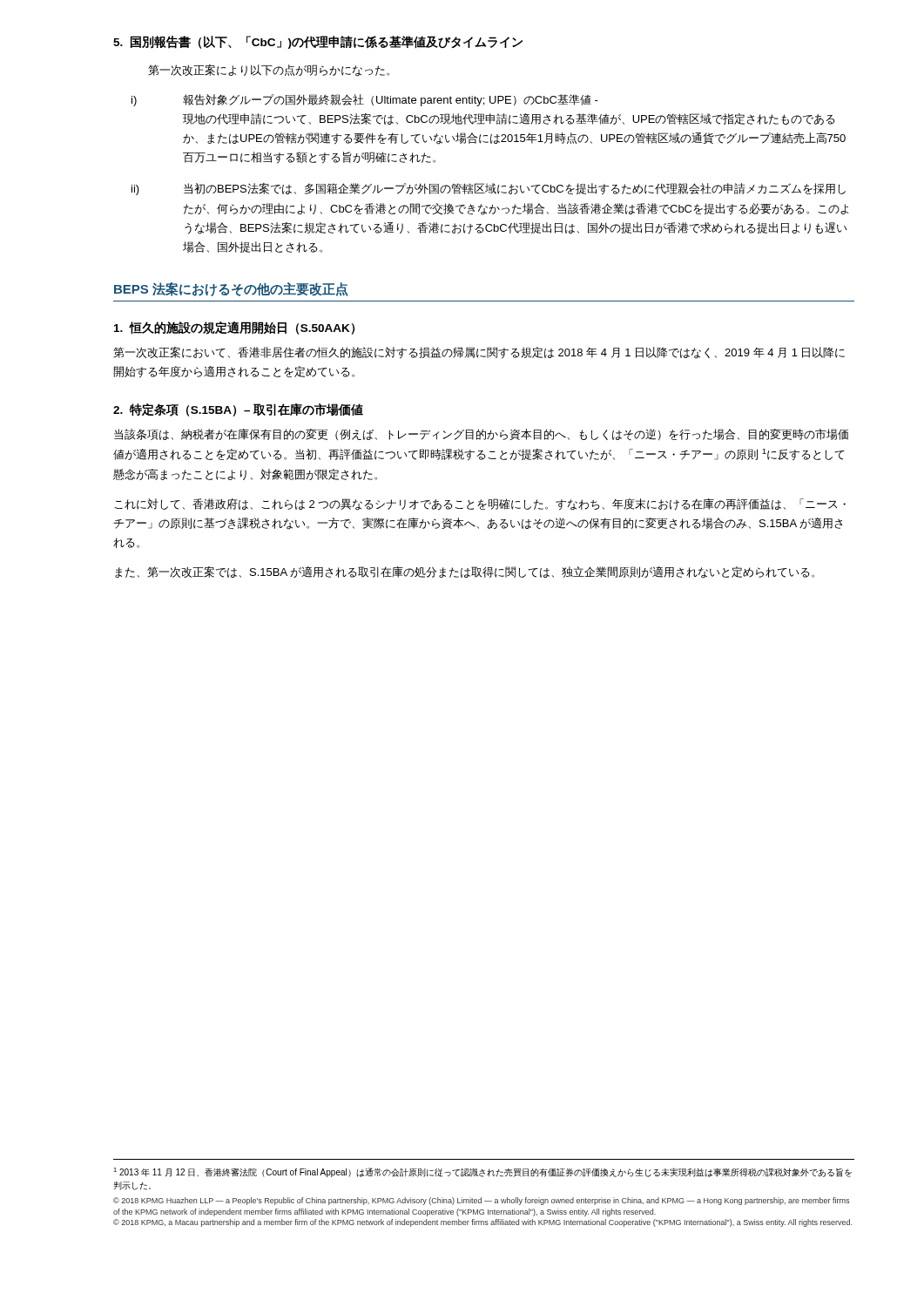Locate the list item containing "ii) 当初のBEPS法案では、多国籍企業グループが外国の管轄区域においてCbCを提出するために代理親会社の申請メカニズムを採用したが、何らかの理由により、CbCを香港との間で交換できなかった場合、当該香港企業は香港でCbCを提出する必要がある。このような場合、BEPS法案に規定されている通り、香港におけるCbC代理提出日は、国外の提出日が香港で求められる提出日よりも遅い場合、国外提出日とされる。"

tap(492, 218)
